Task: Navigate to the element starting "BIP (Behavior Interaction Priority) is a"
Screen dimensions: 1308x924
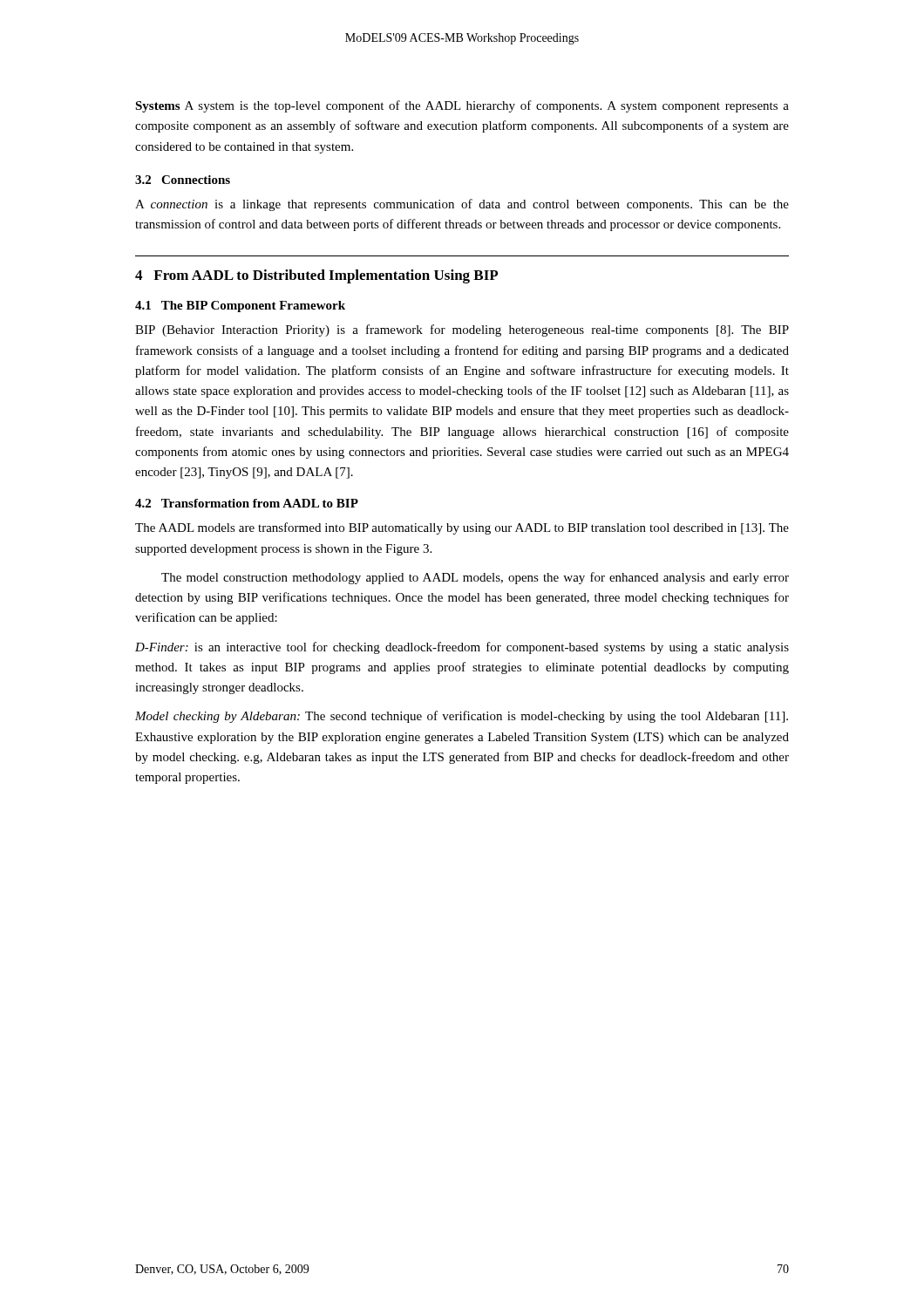Action: tap(462, 401)
